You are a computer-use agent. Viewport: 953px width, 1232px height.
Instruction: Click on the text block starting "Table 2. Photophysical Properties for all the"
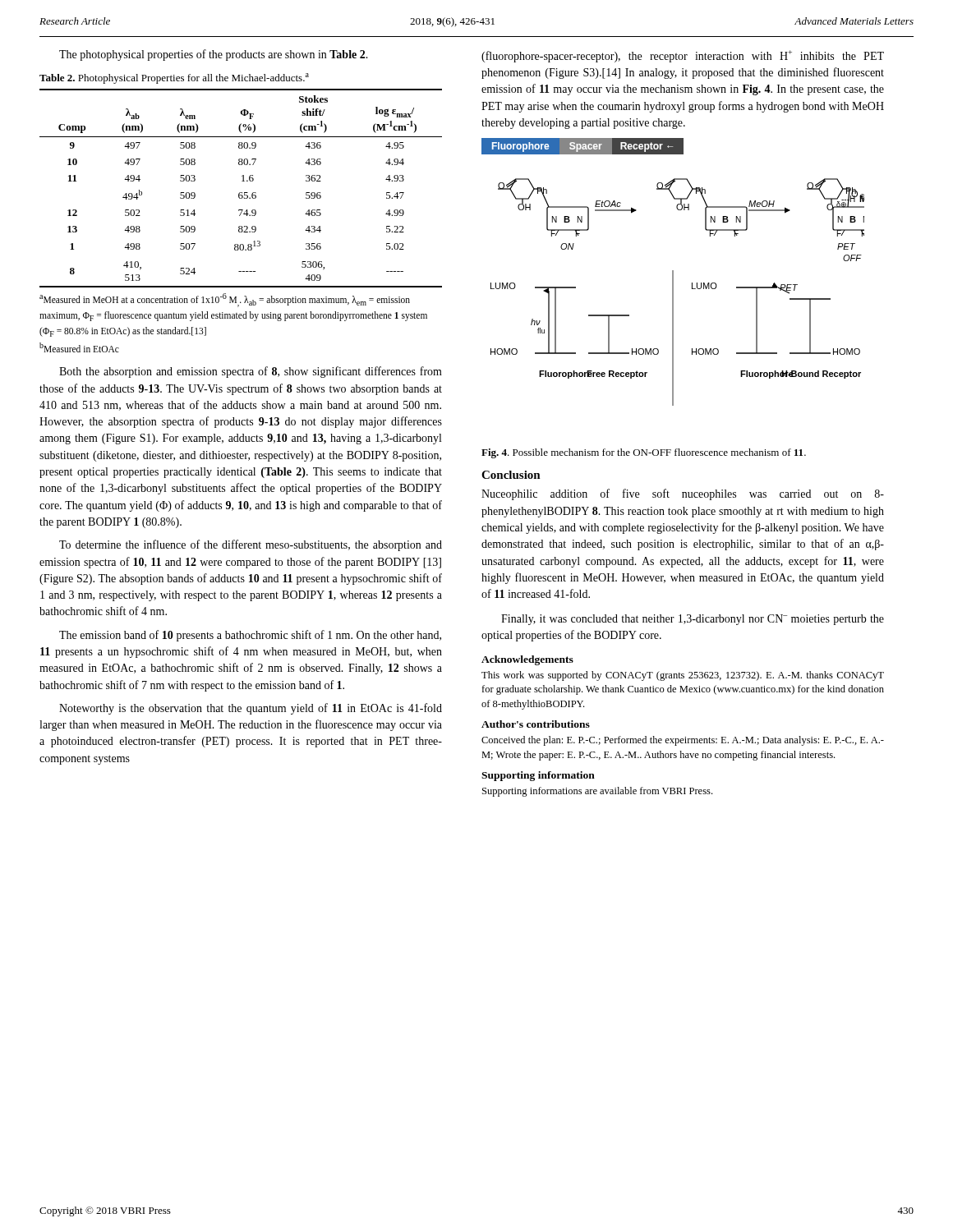(x=174, y=77)
